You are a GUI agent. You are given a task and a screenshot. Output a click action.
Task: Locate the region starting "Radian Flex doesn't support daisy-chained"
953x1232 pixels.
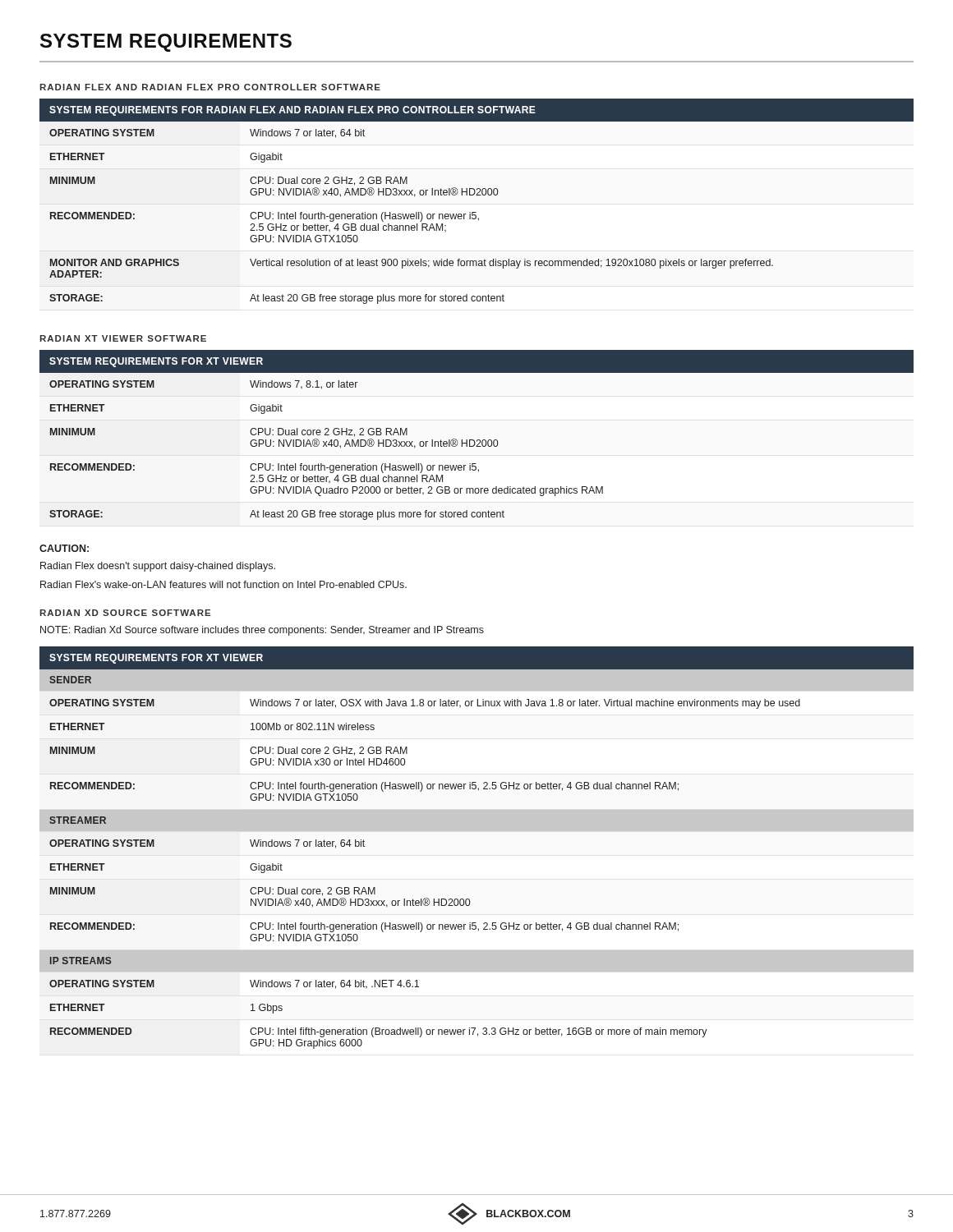click(158, 566)
